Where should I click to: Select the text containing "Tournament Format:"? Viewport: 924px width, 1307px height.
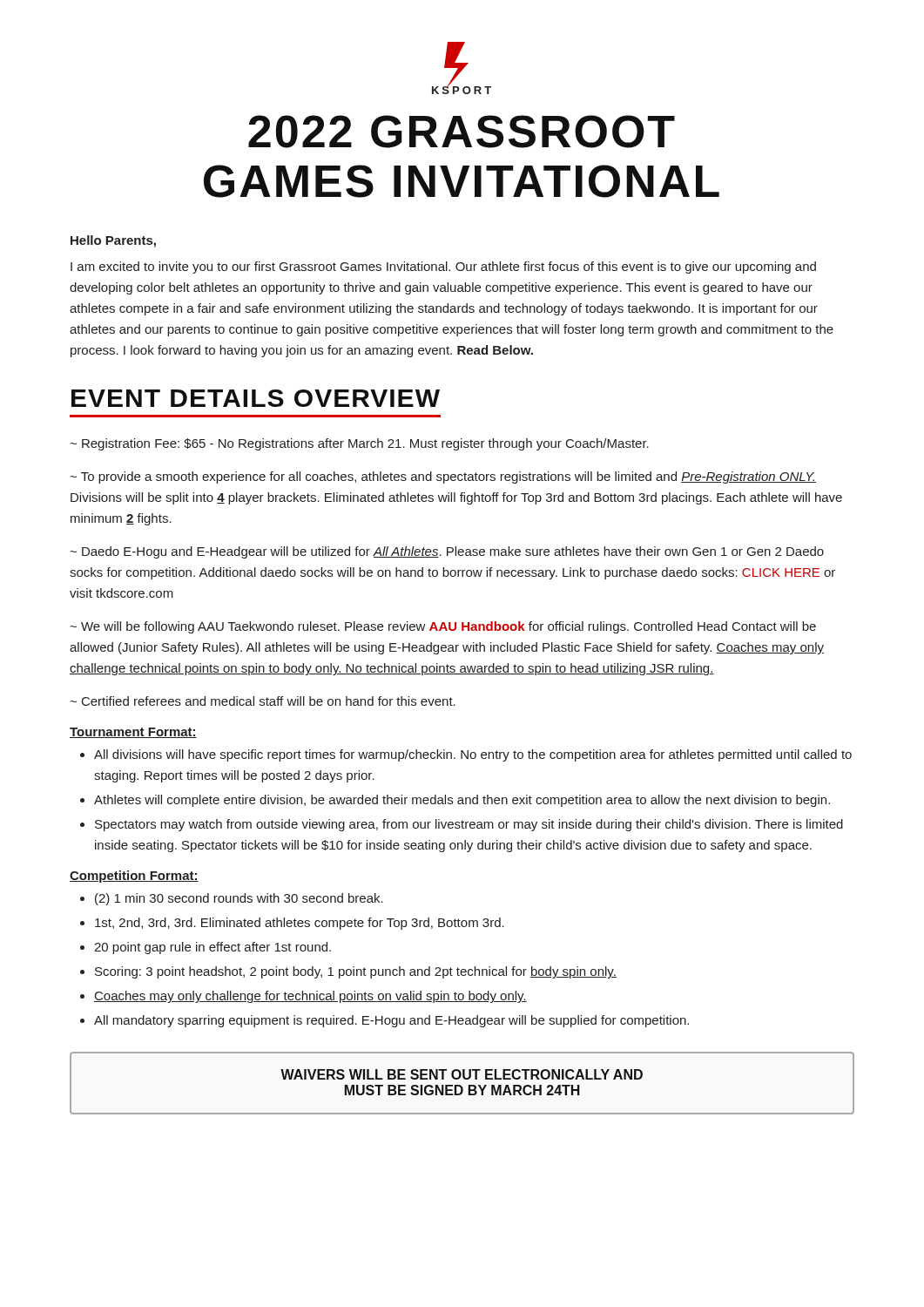pyautogui.click(x=133, y=732)
